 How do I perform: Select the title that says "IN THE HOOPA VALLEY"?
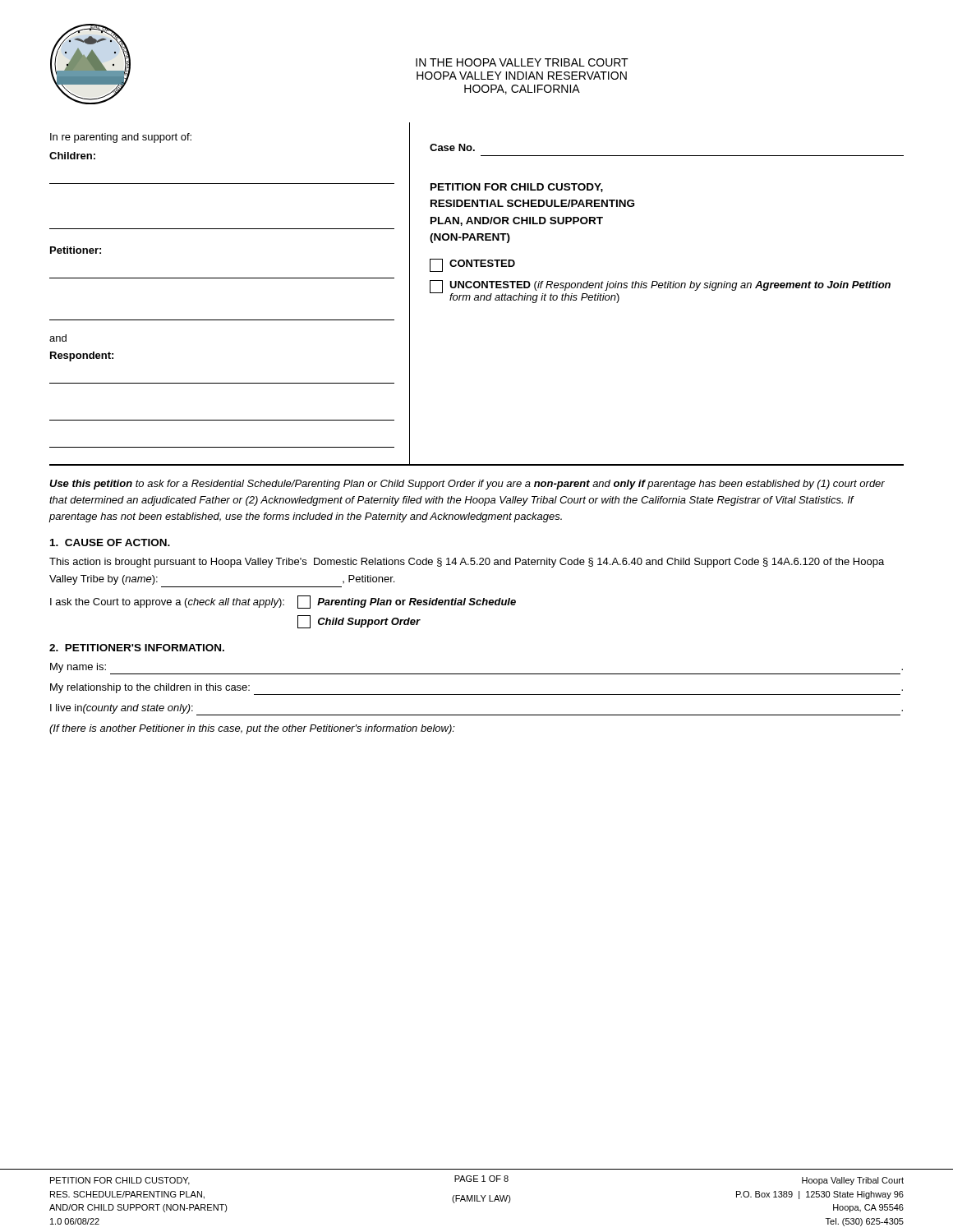[522, 76]
